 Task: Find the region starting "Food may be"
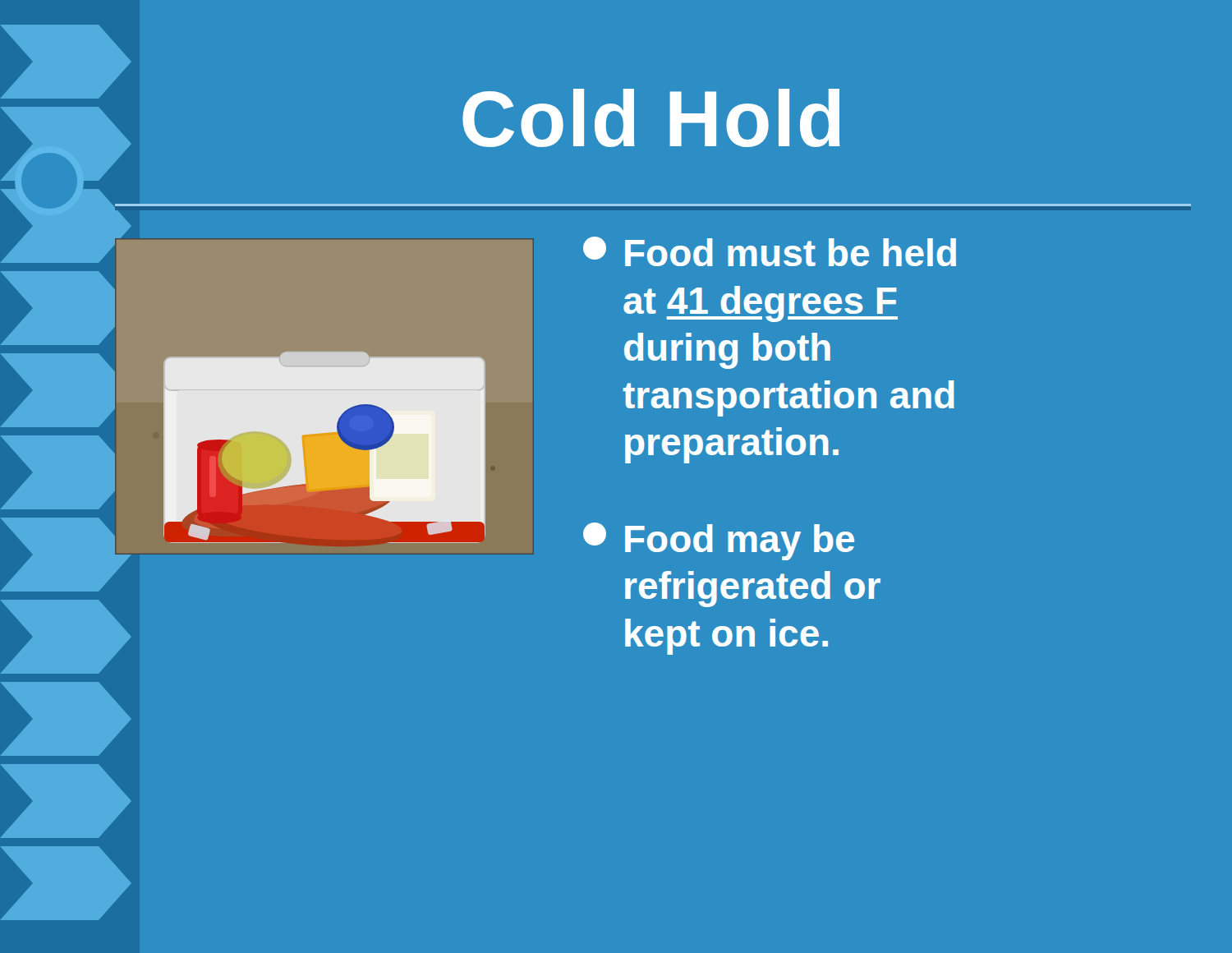pyautogui.click(x=732, y=586)
